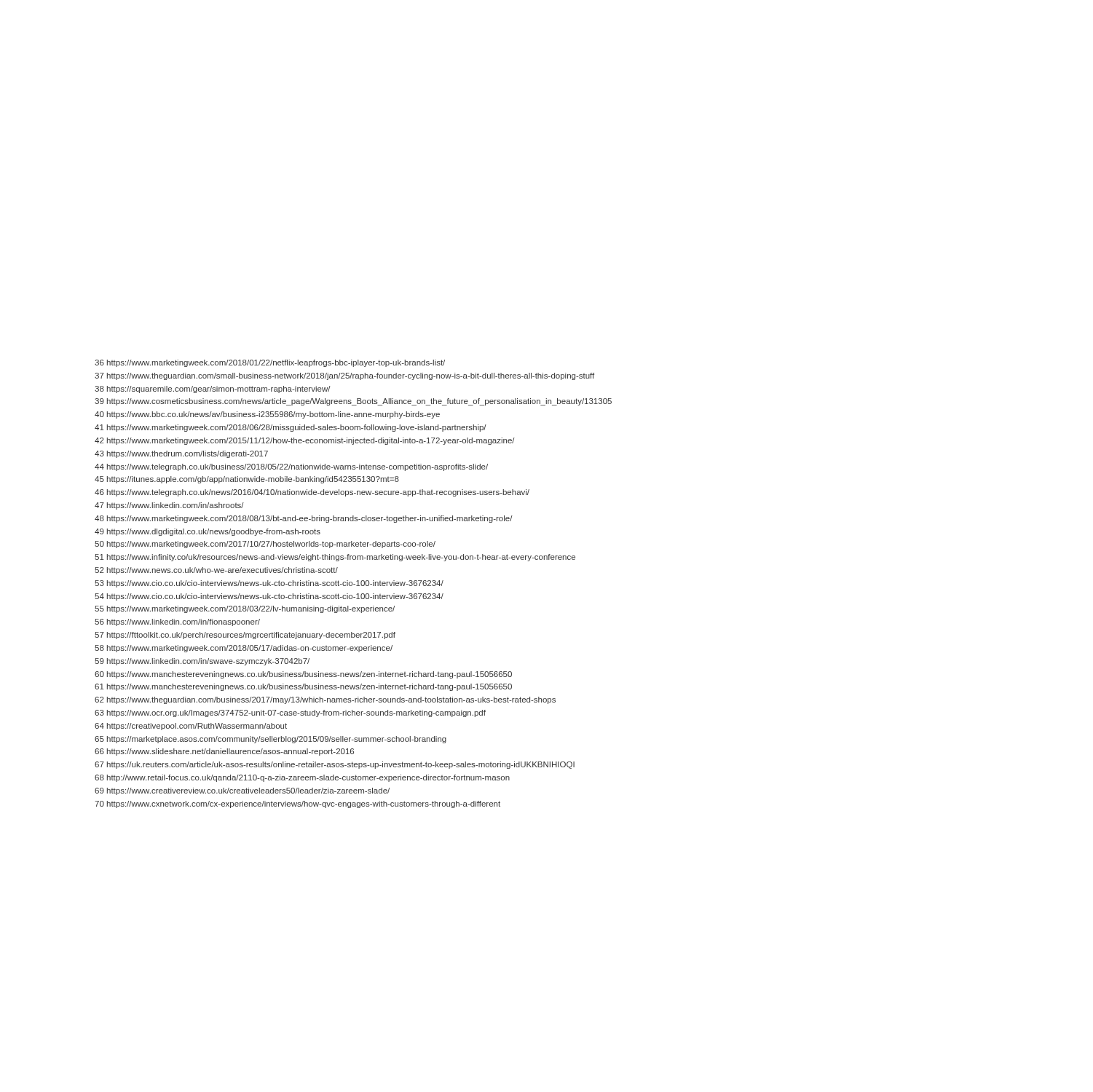Click on the list item that reads "44 https://www.telegraph.co.uk/business/2018/05/22/nationwide-warns-intense-competition-asprofits-slide/"
The image size is (1093, 1092).
tap(291, 466)
